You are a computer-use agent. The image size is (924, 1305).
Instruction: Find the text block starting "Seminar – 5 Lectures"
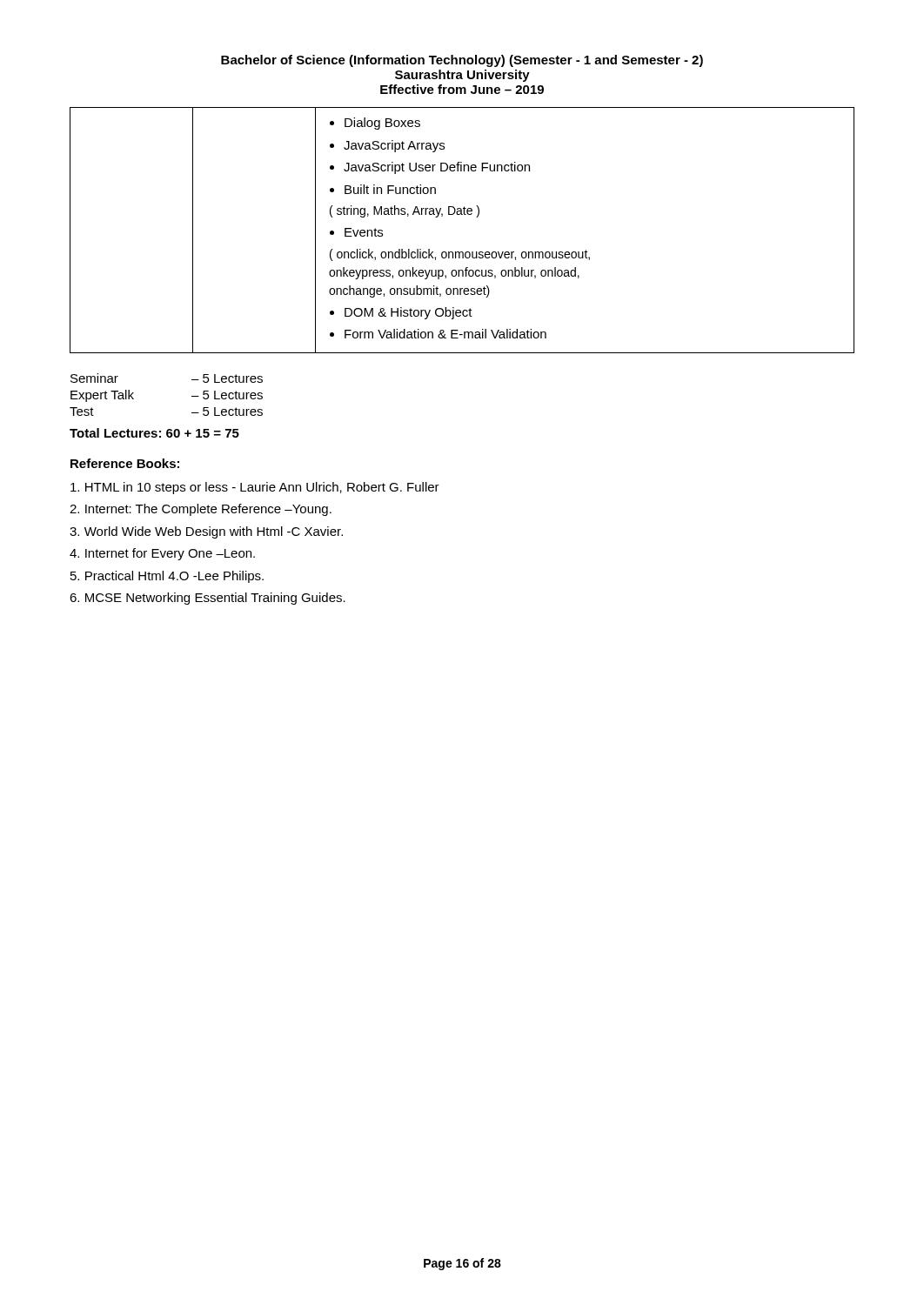click(x=97, y=378)
